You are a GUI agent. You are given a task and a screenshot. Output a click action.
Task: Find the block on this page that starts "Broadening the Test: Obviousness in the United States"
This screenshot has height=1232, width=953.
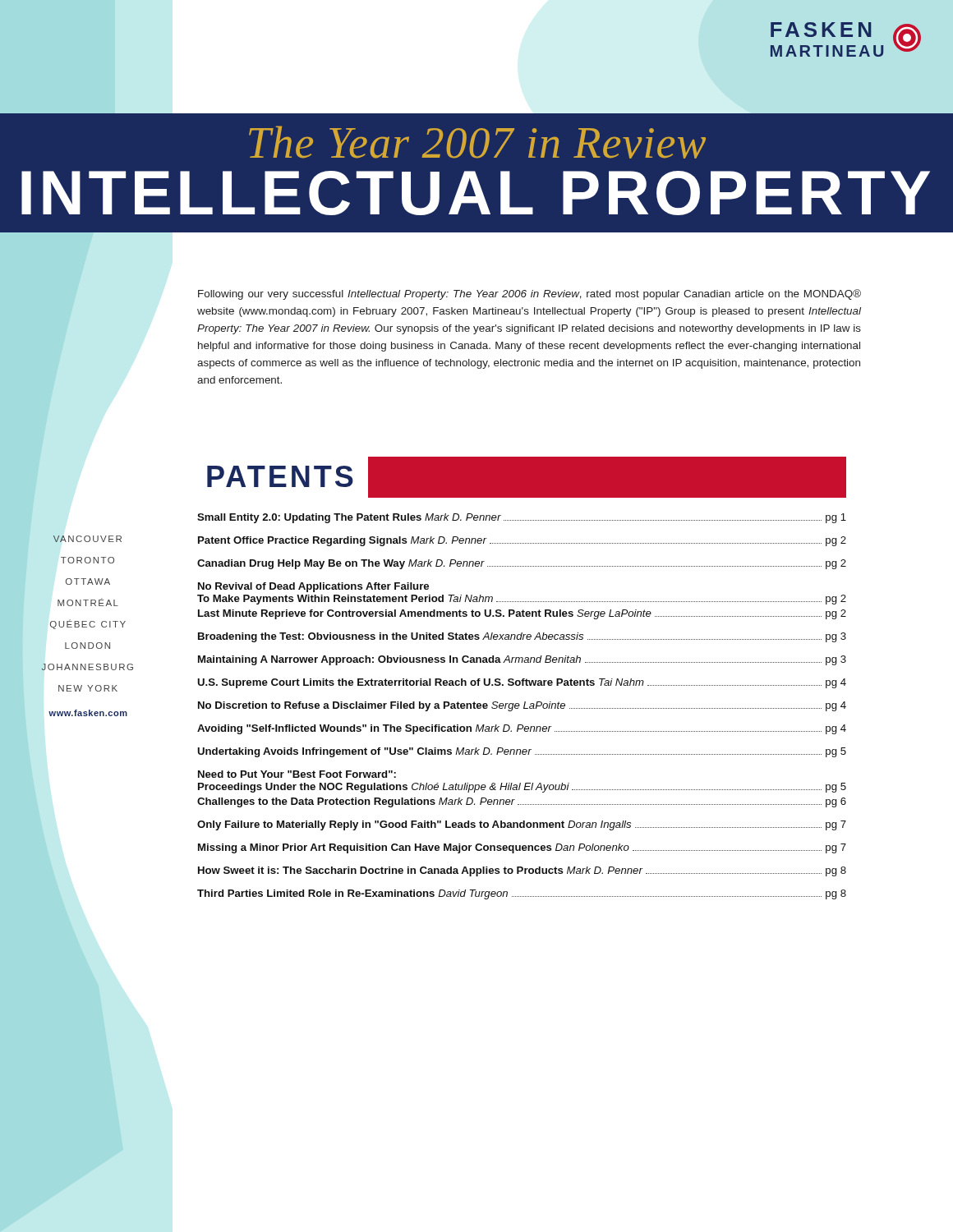tap(522, 636)
